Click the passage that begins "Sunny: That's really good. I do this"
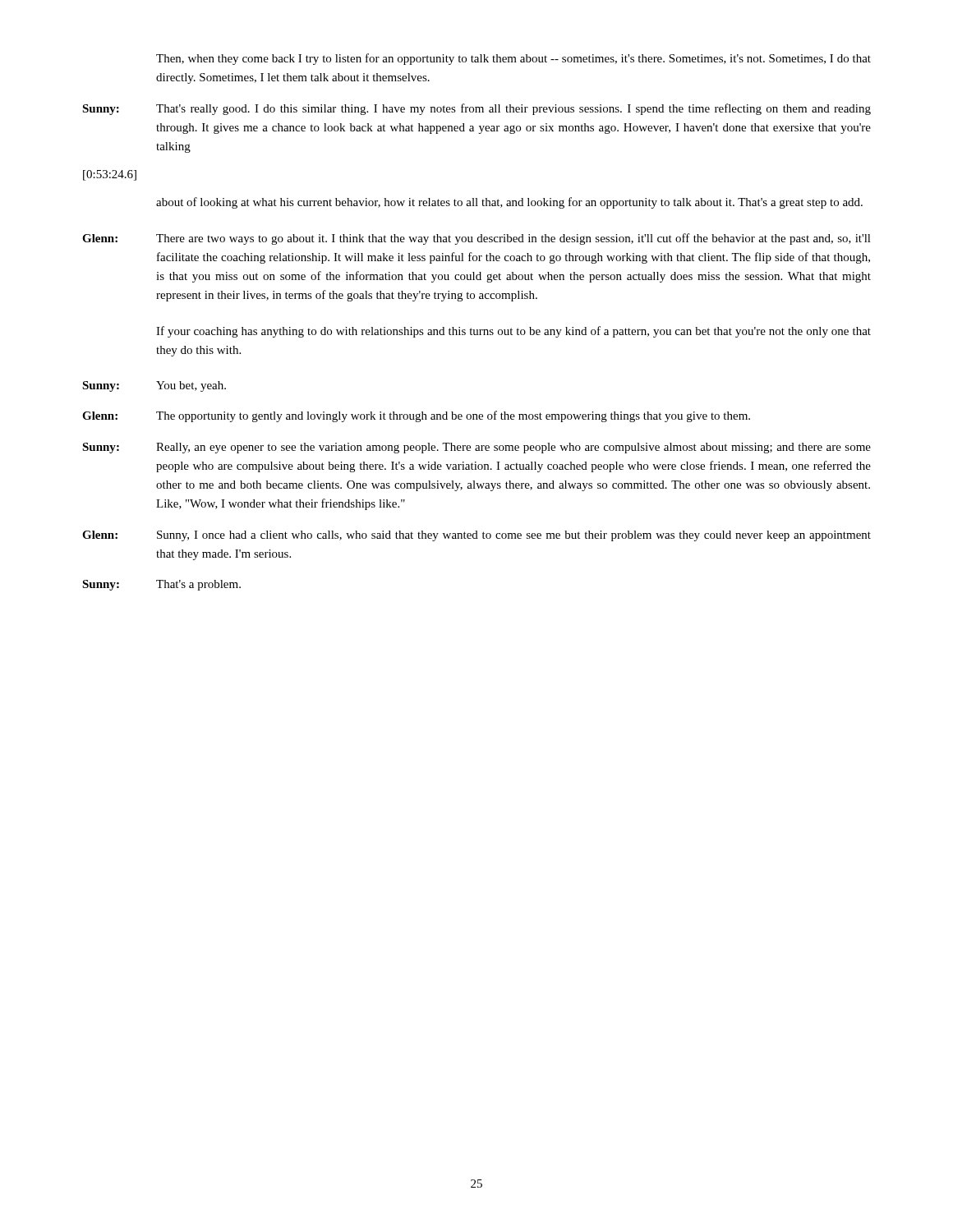The height and width of the screenshot is (1232, 953). [476, 128]
